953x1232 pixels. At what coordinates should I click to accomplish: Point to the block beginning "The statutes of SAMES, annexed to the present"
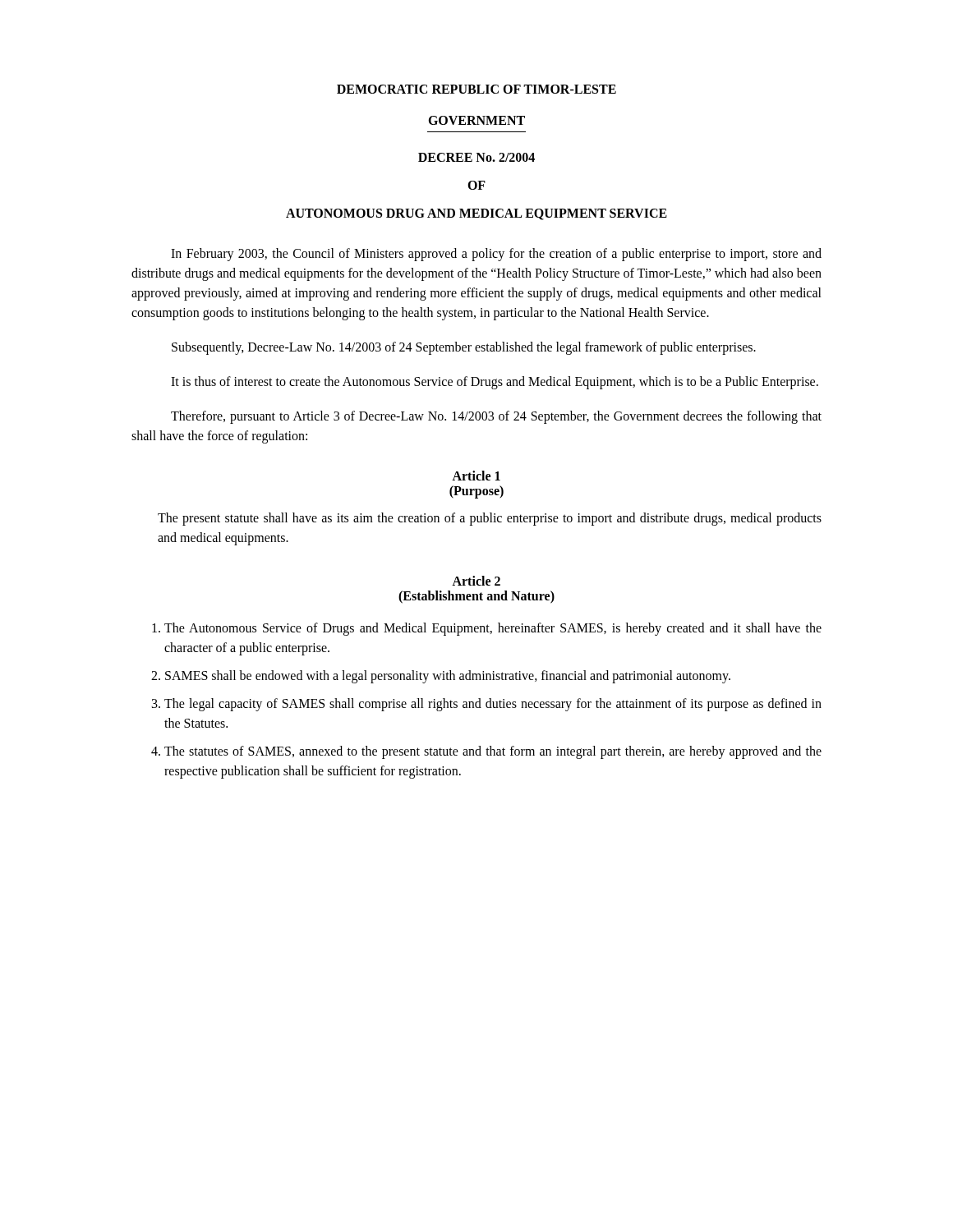[493, 761]
